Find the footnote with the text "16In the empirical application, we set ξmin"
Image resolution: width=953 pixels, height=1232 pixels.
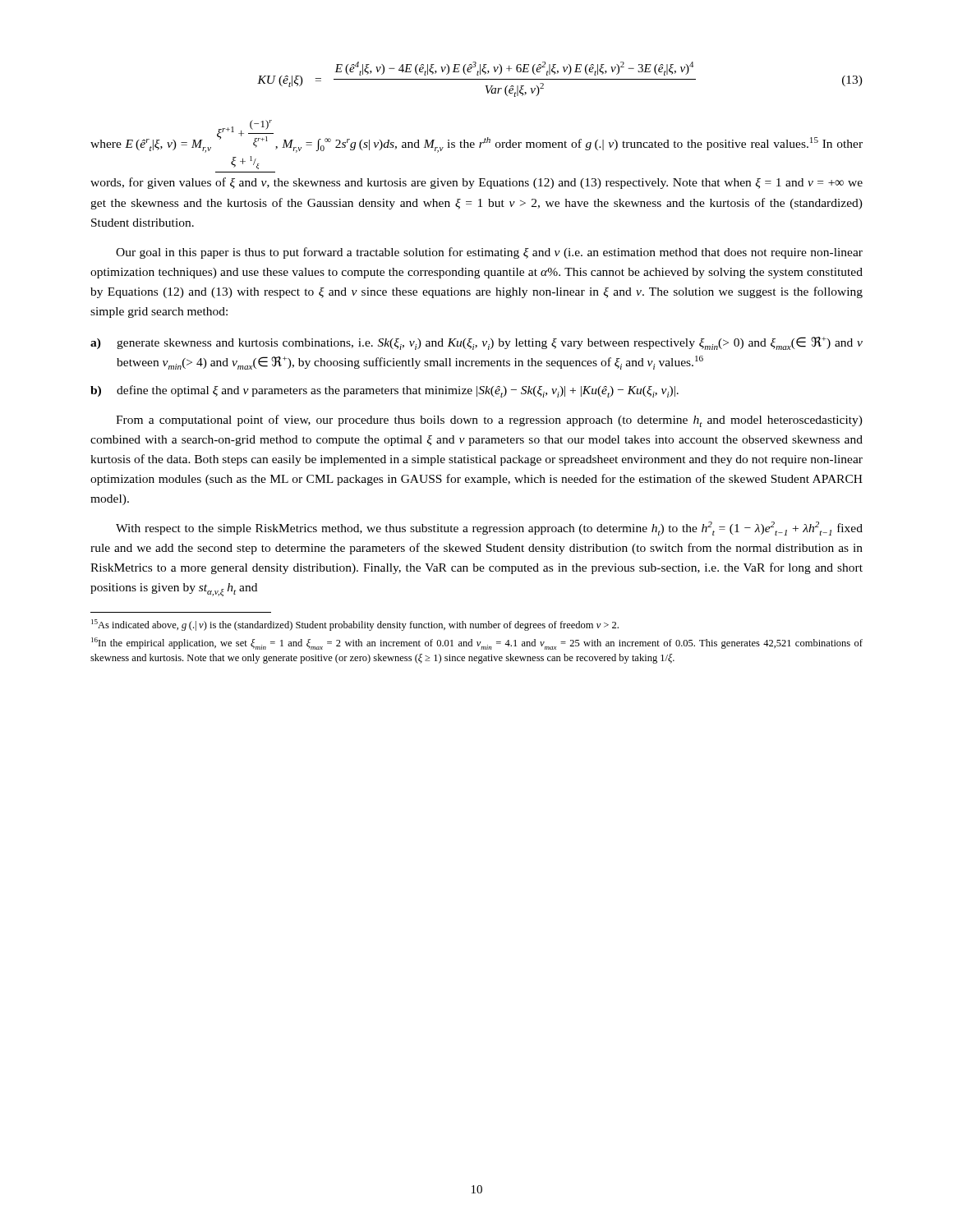(476, 650)
